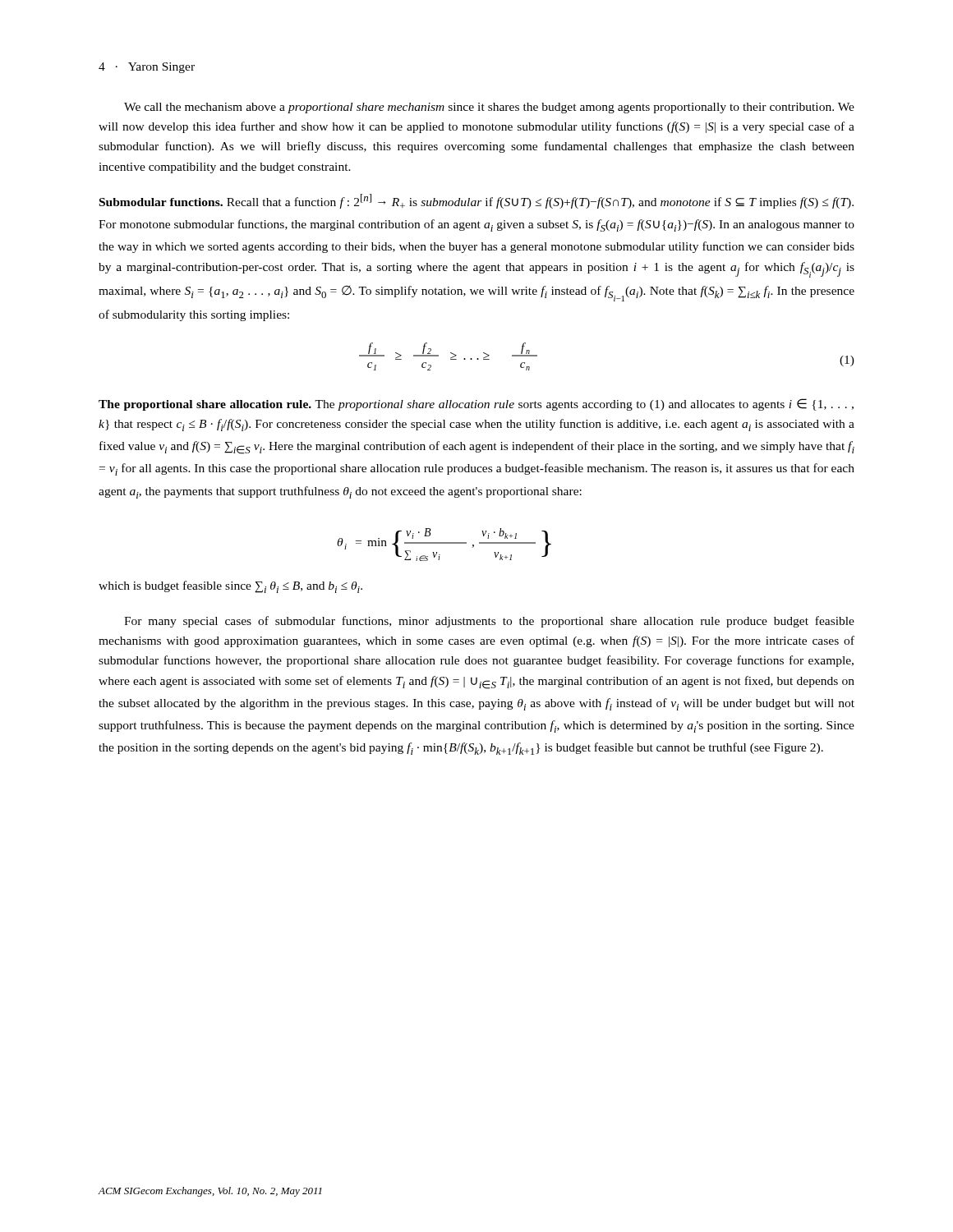
Task: Navigate to the element starting "Submodular functions. Recall that a"
Action: 476,256
